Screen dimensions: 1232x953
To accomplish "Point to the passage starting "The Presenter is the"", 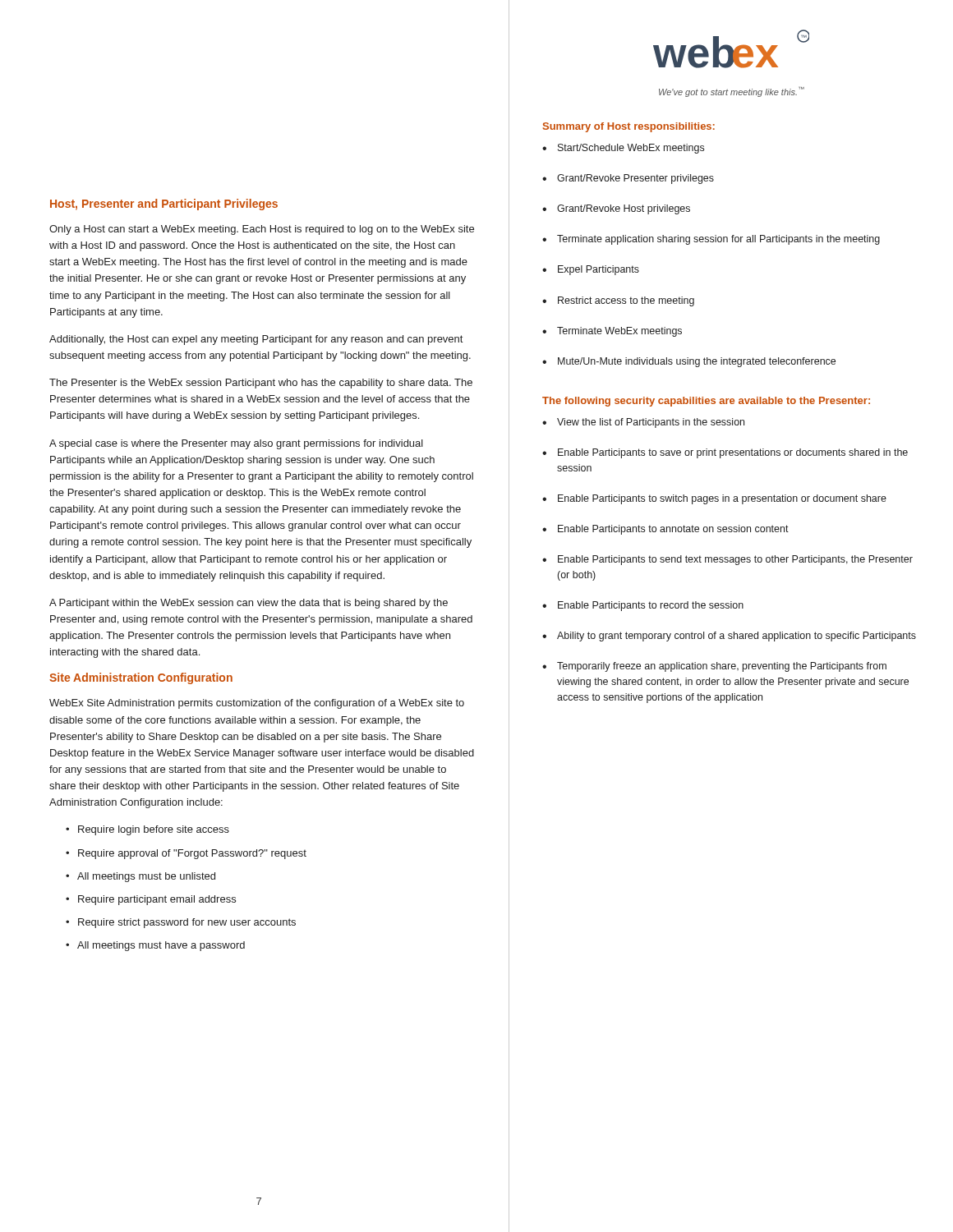I will (x=262, y=399).
